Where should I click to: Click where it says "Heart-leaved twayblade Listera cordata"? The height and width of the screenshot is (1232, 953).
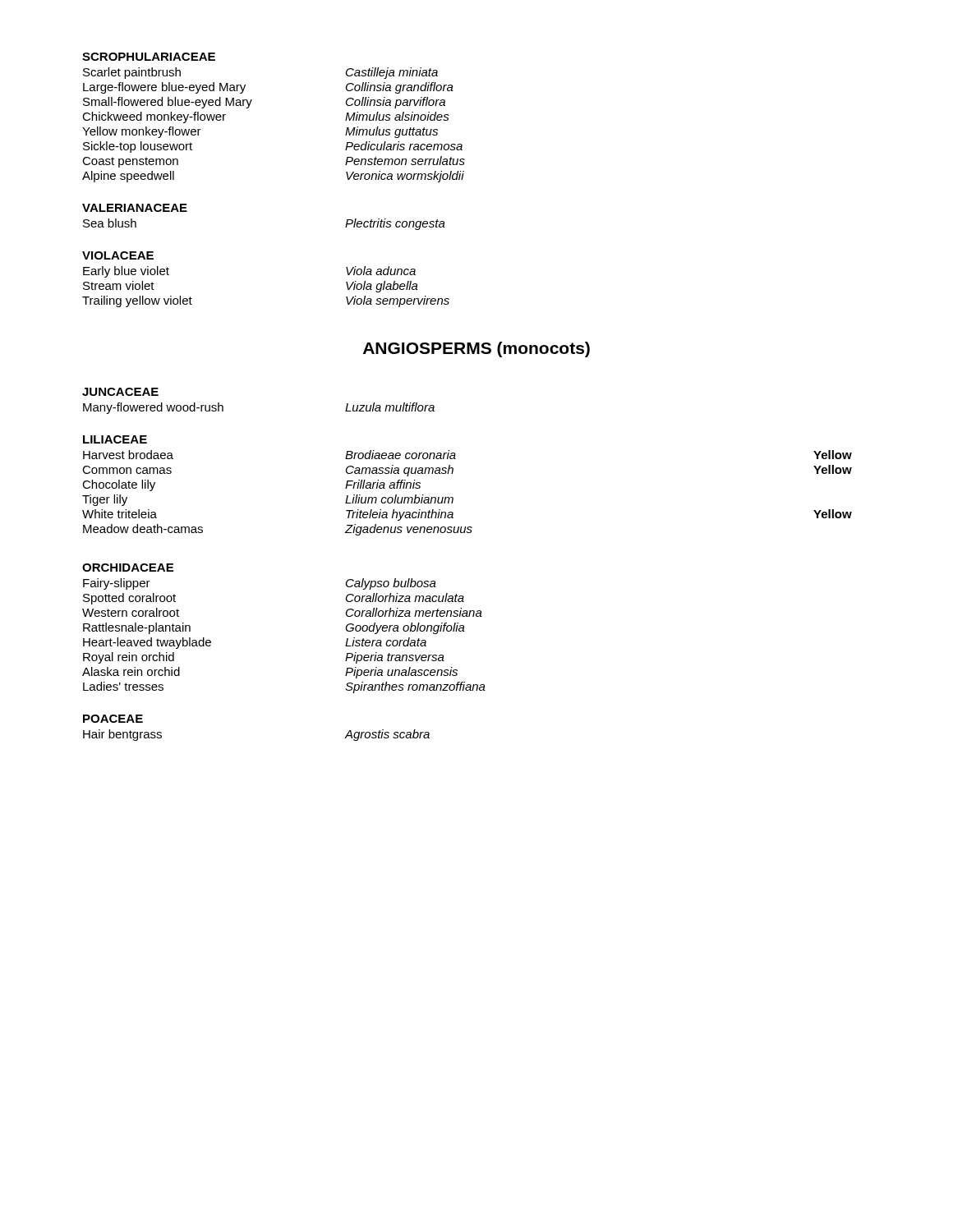[147, 643]
